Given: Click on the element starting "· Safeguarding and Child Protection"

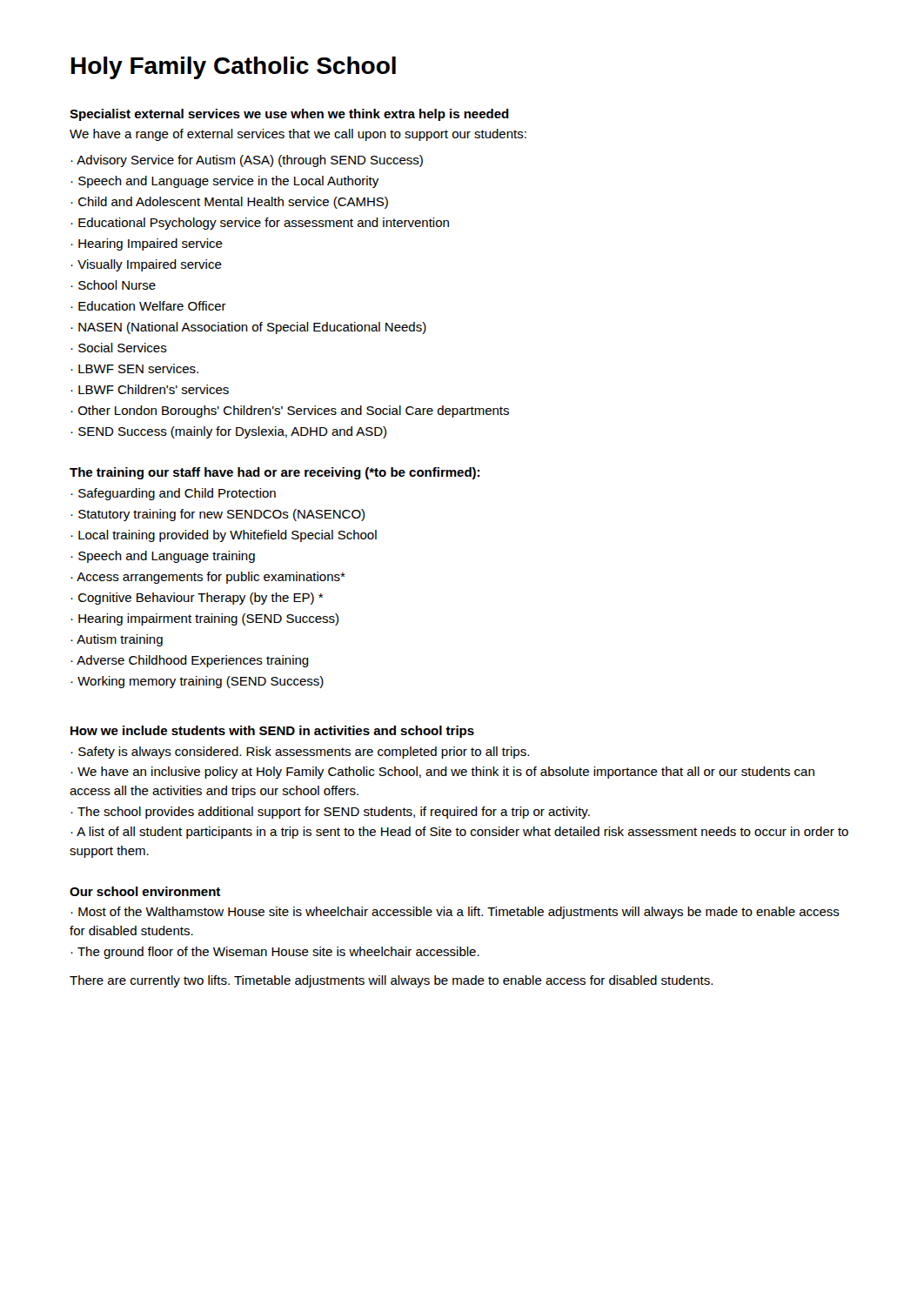Looking at the screenshot, I should (x=173, y=492).
